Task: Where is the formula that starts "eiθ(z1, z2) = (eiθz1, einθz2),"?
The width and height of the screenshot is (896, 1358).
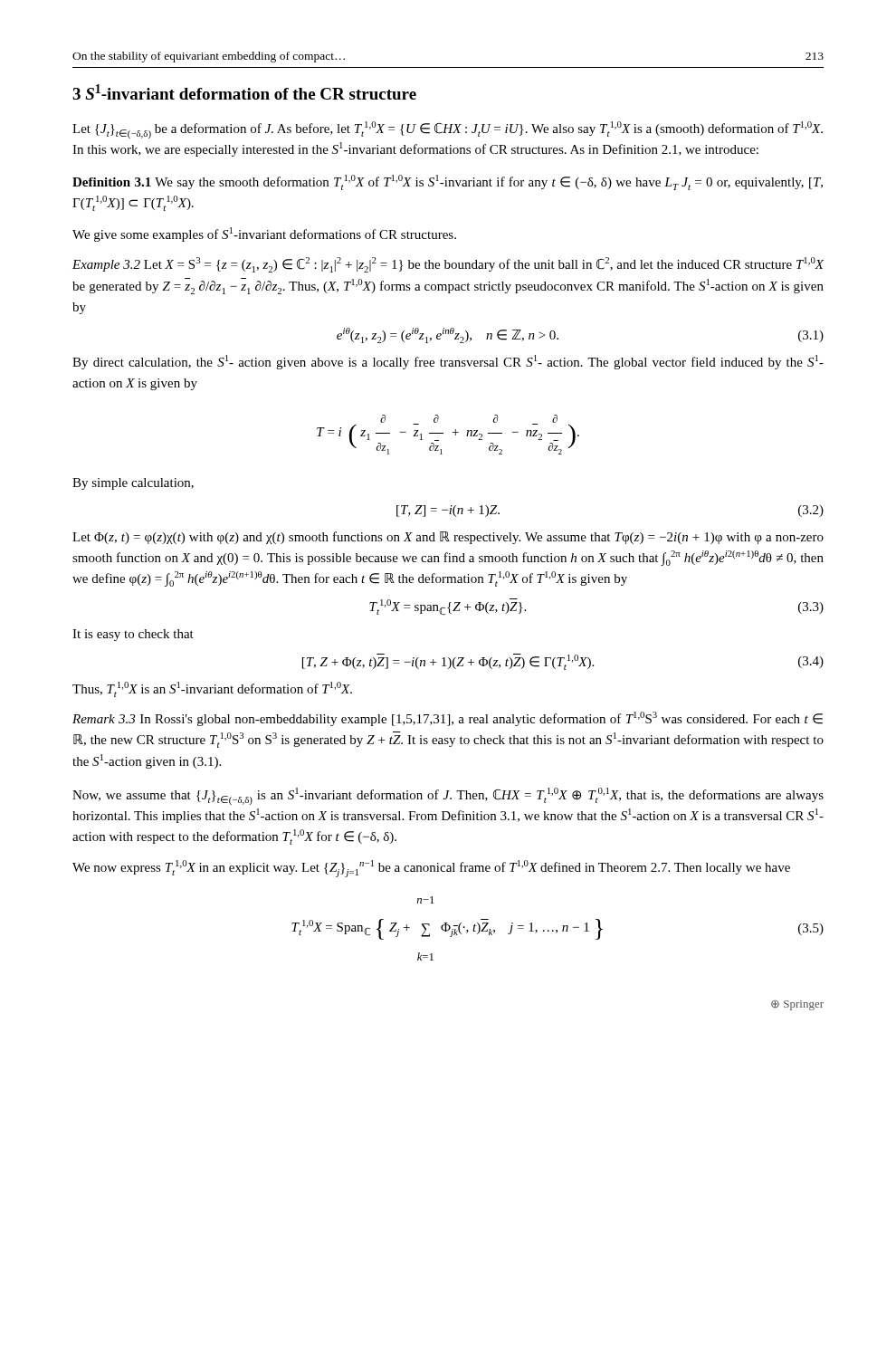Action: click(x=448, y=335)
